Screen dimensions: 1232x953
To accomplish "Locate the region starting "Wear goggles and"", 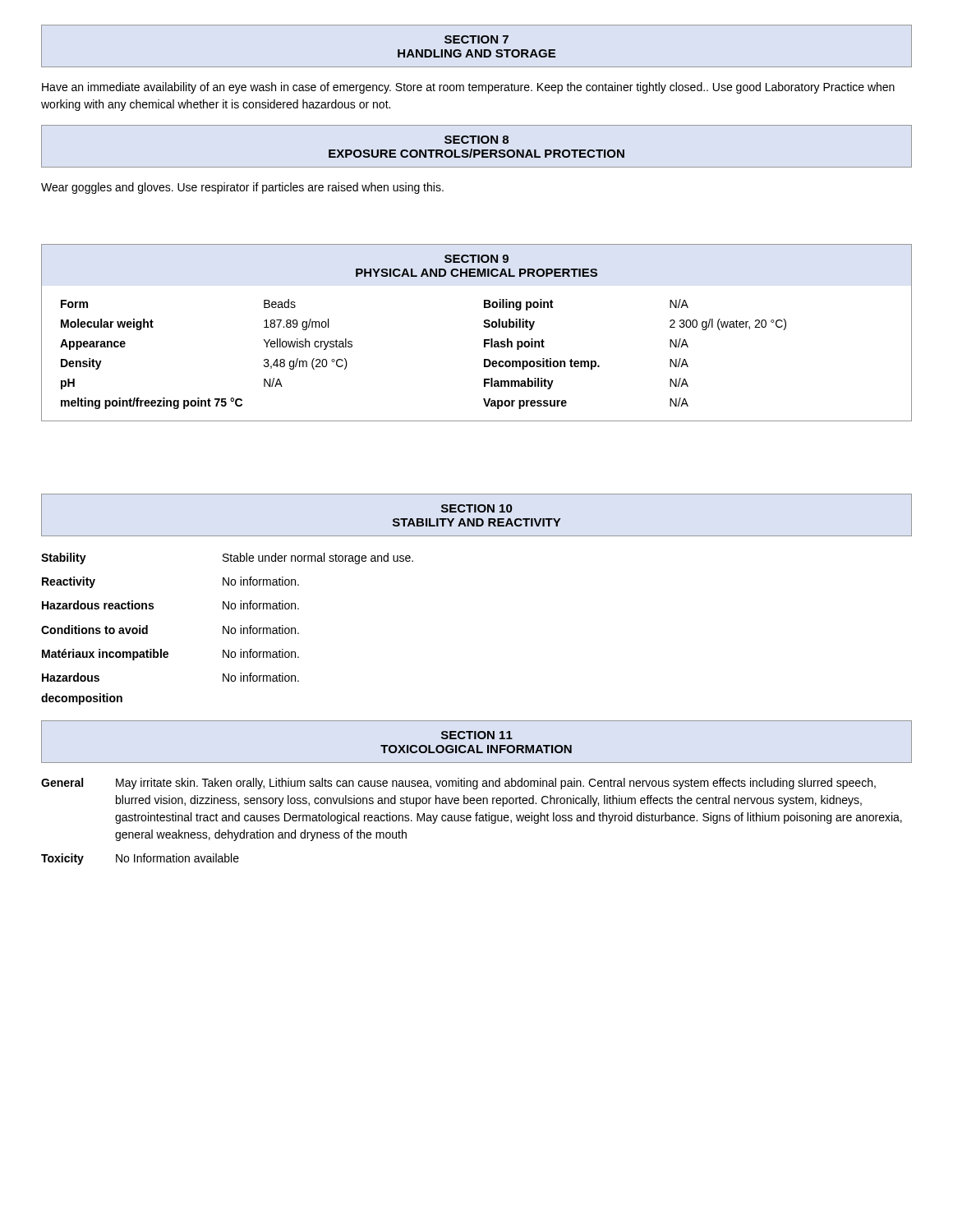I will (x=243, y=187).
